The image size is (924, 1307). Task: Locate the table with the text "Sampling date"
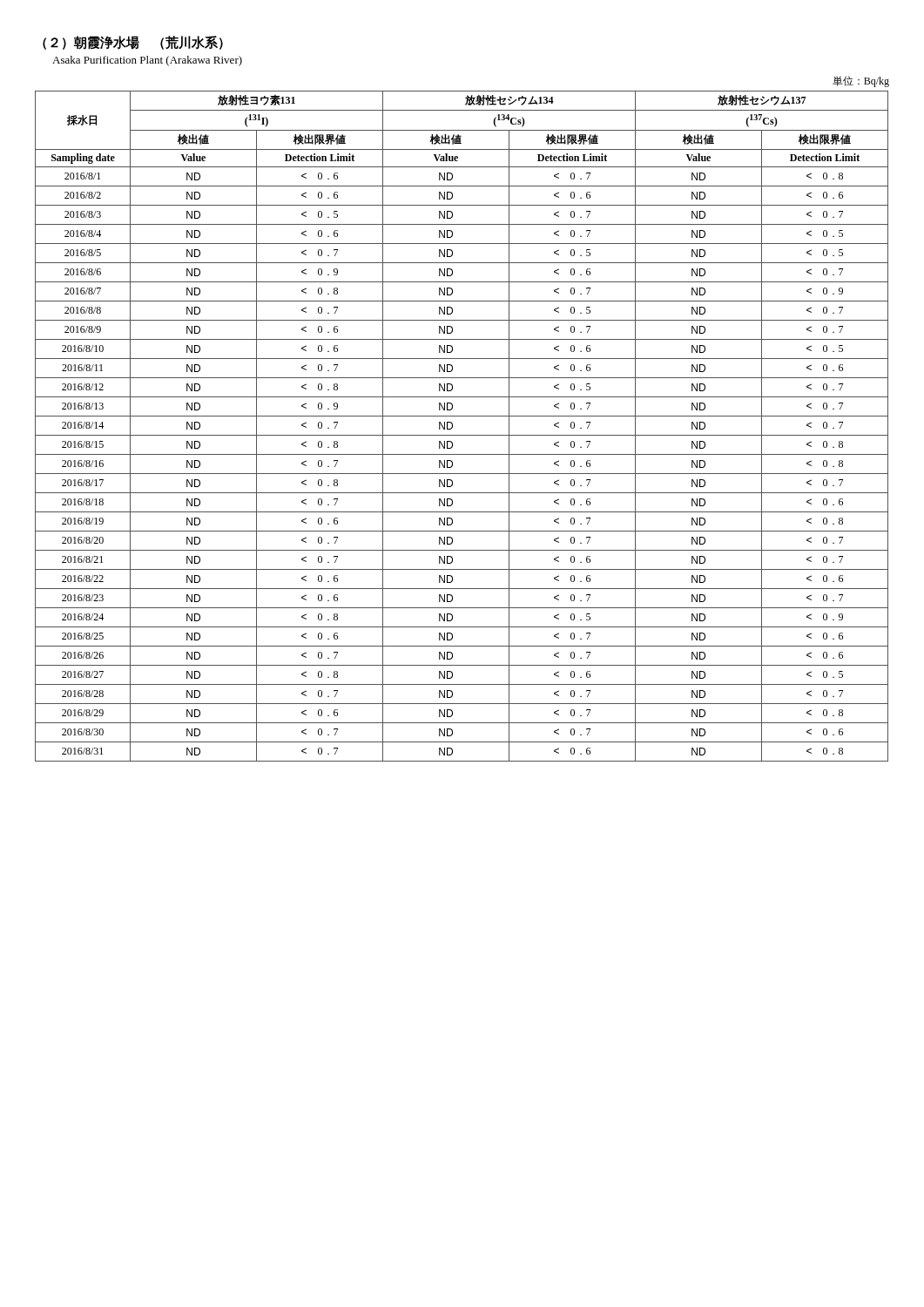[x=462, y=426]
